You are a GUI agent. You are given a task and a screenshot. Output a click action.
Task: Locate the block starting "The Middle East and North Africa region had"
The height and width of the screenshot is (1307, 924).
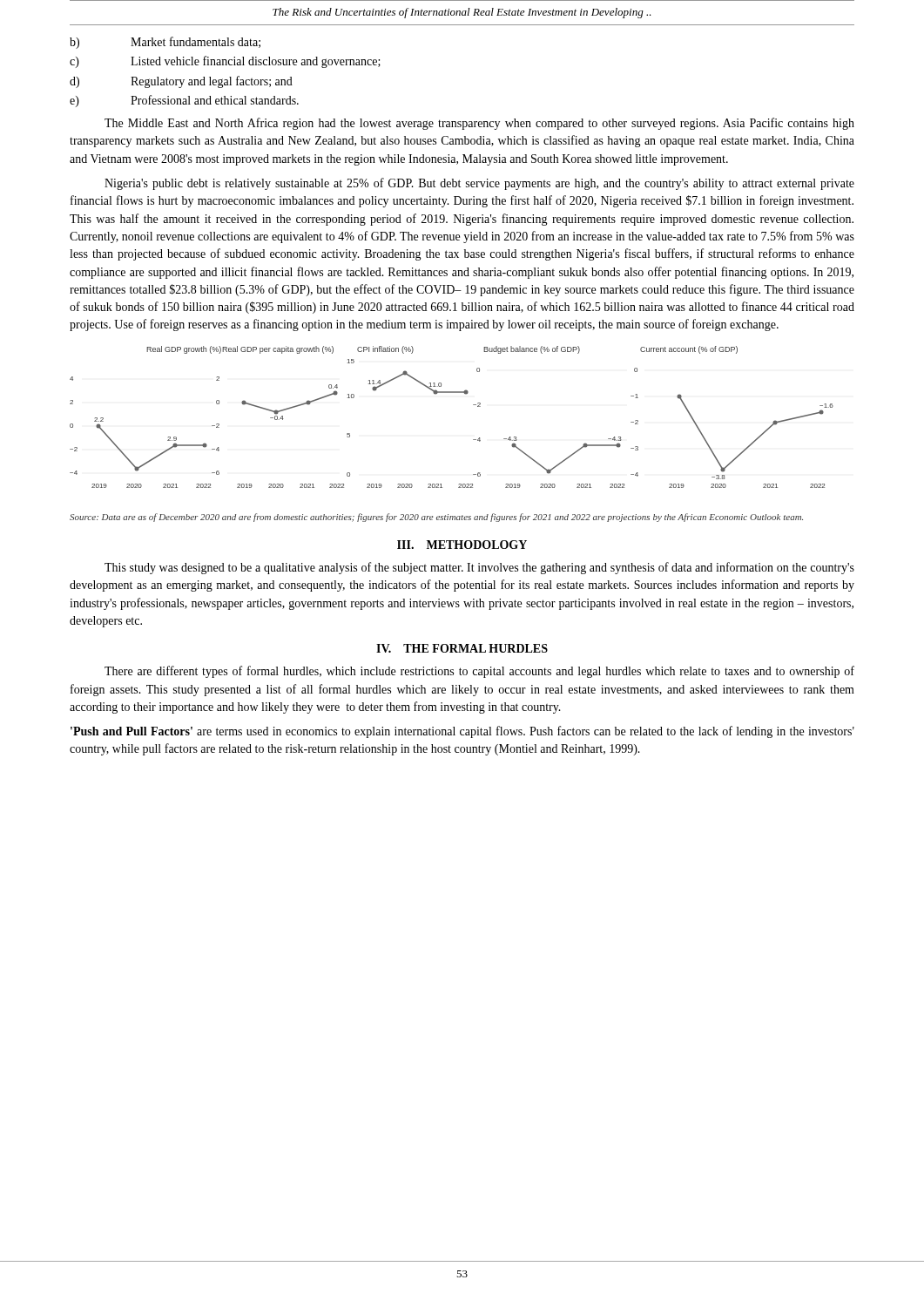[x=462, y=141]
